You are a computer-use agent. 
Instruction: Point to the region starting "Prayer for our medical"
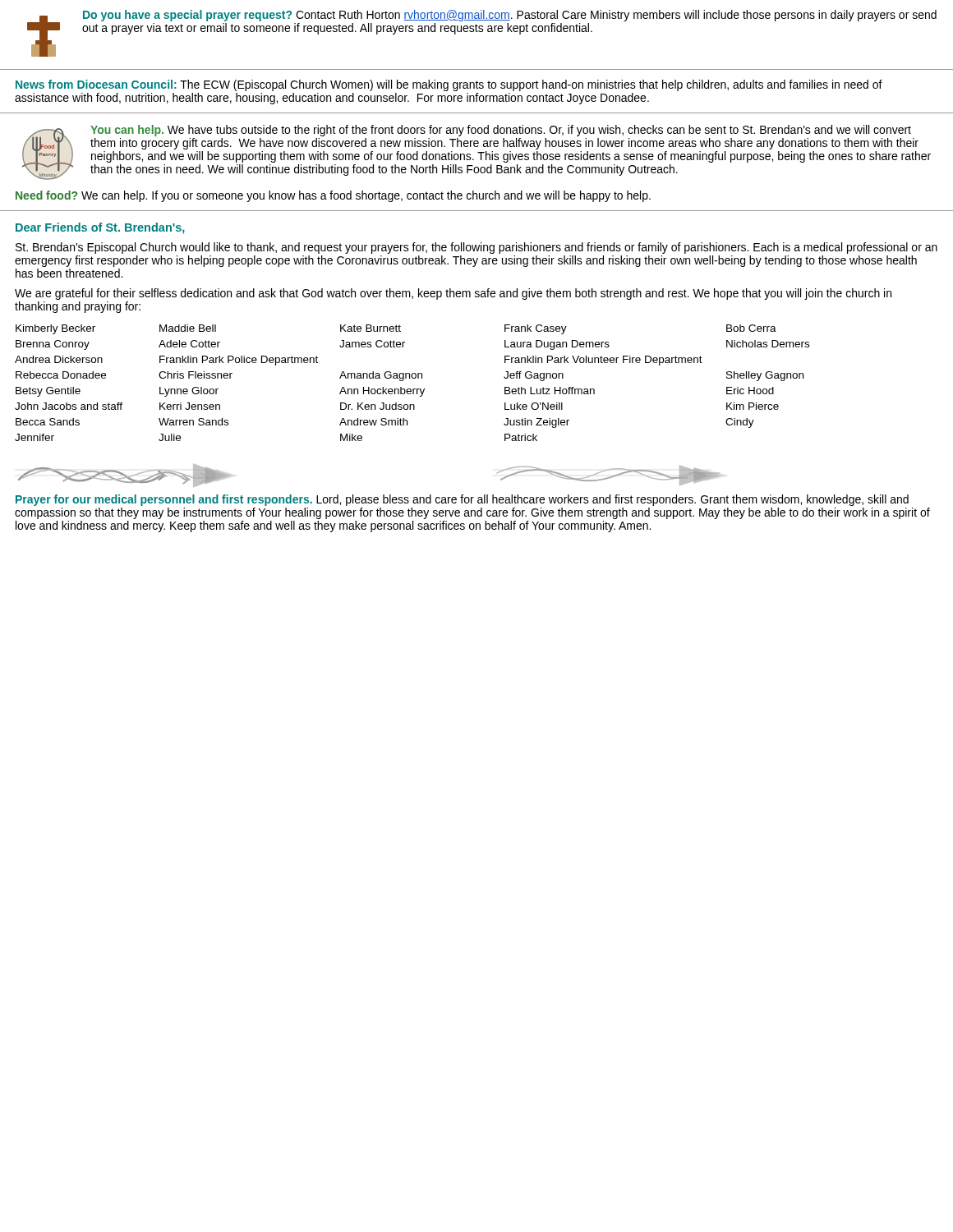(472, 513)
